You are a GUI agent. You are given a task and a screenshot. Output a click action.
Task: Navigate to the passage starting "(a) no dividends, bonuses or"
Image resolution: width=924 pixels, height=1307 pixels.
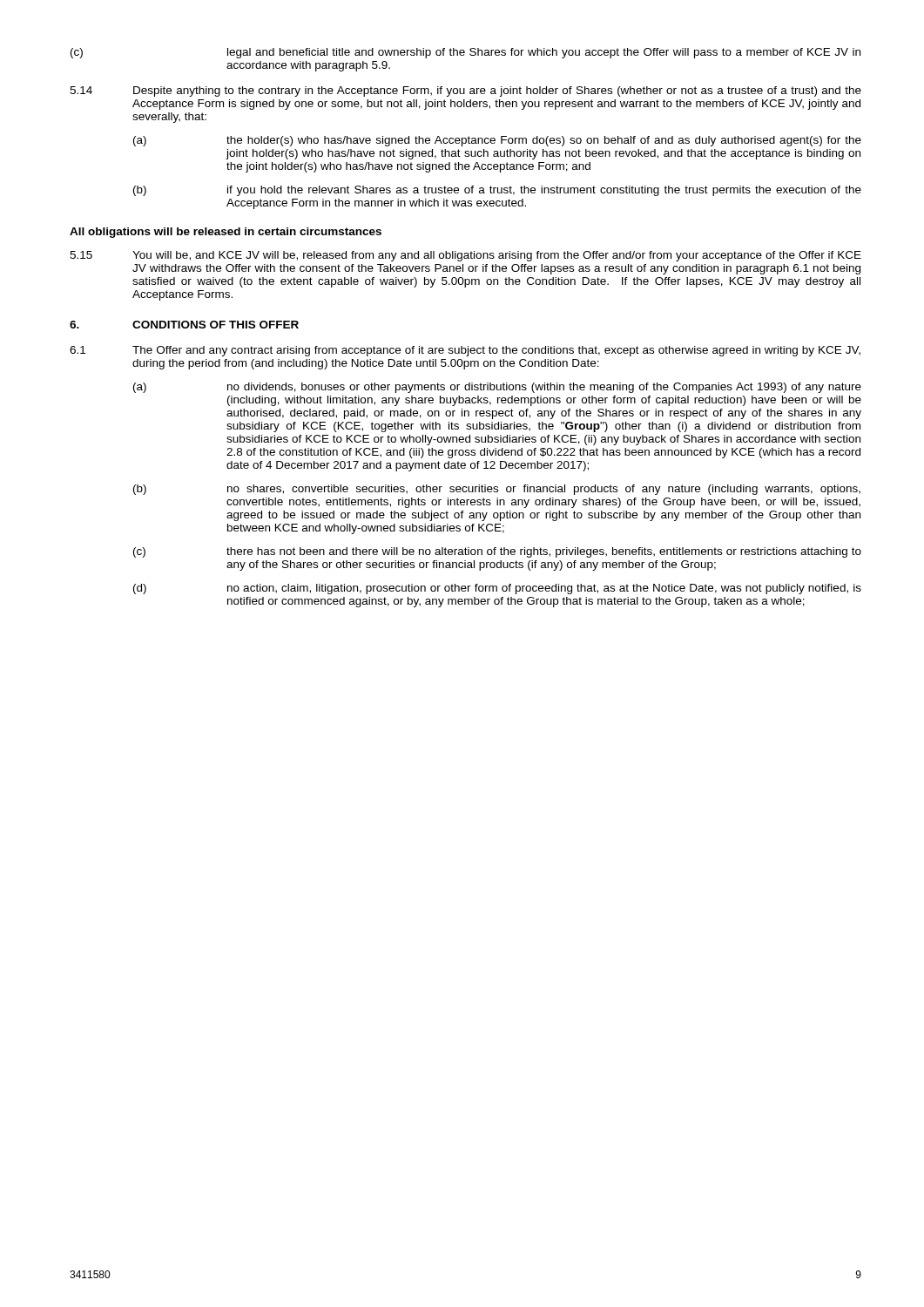click(497, 426)
